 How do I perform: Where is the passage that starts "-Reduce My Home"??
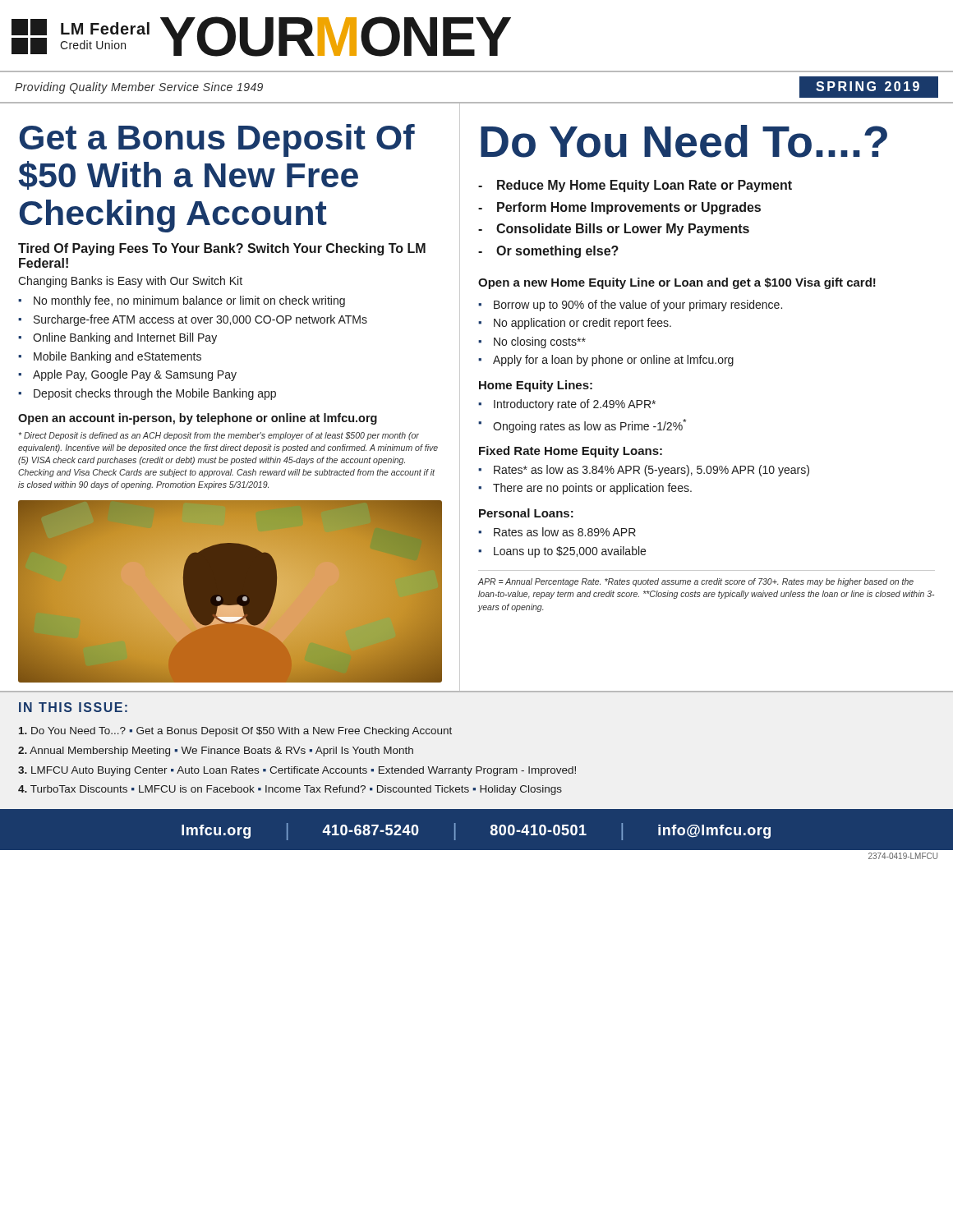(x=635, y=186)
